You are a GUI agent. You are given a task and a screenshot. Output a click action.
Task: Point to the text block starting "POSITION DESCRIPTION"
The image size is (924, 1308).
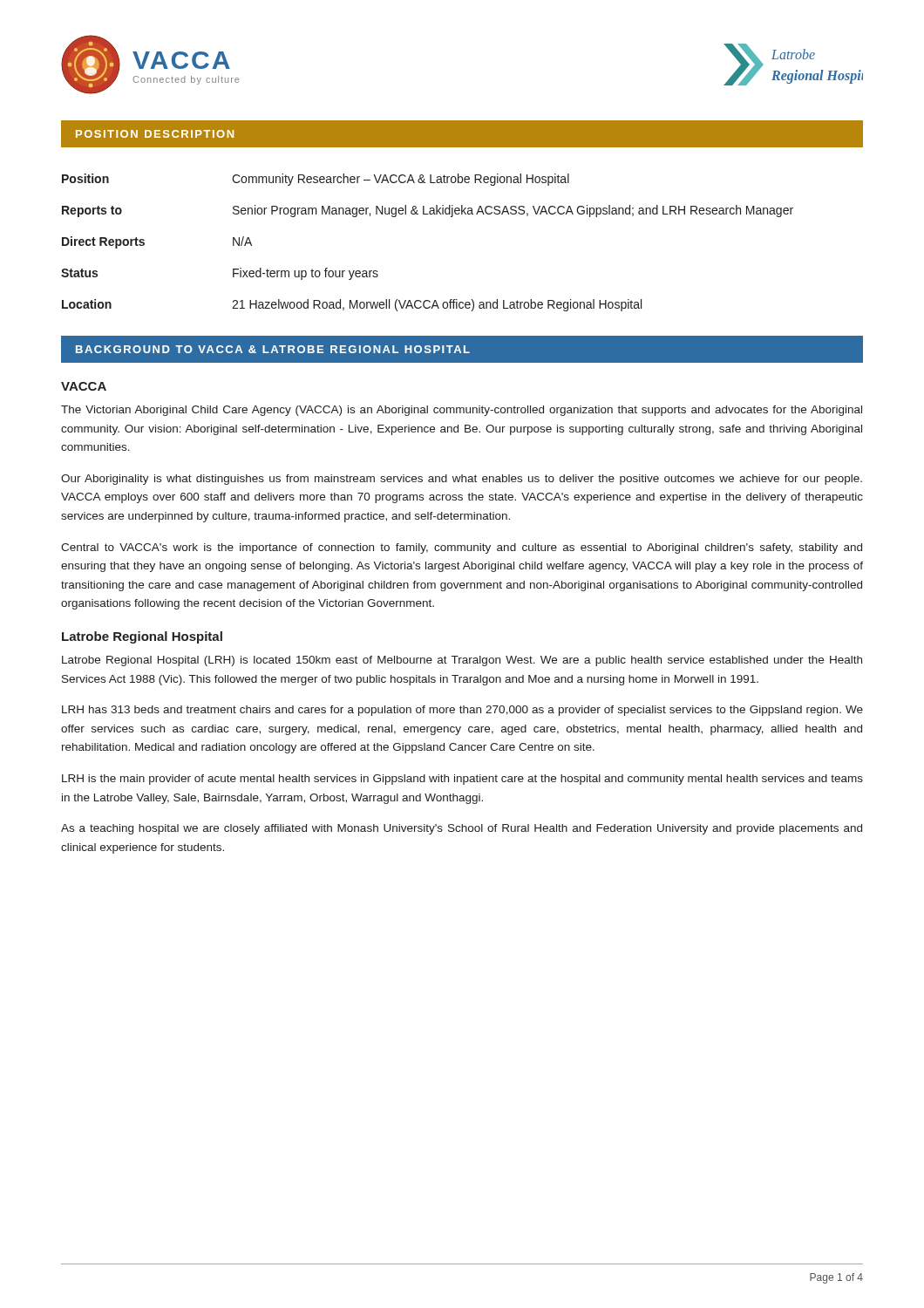click(155, 134)
